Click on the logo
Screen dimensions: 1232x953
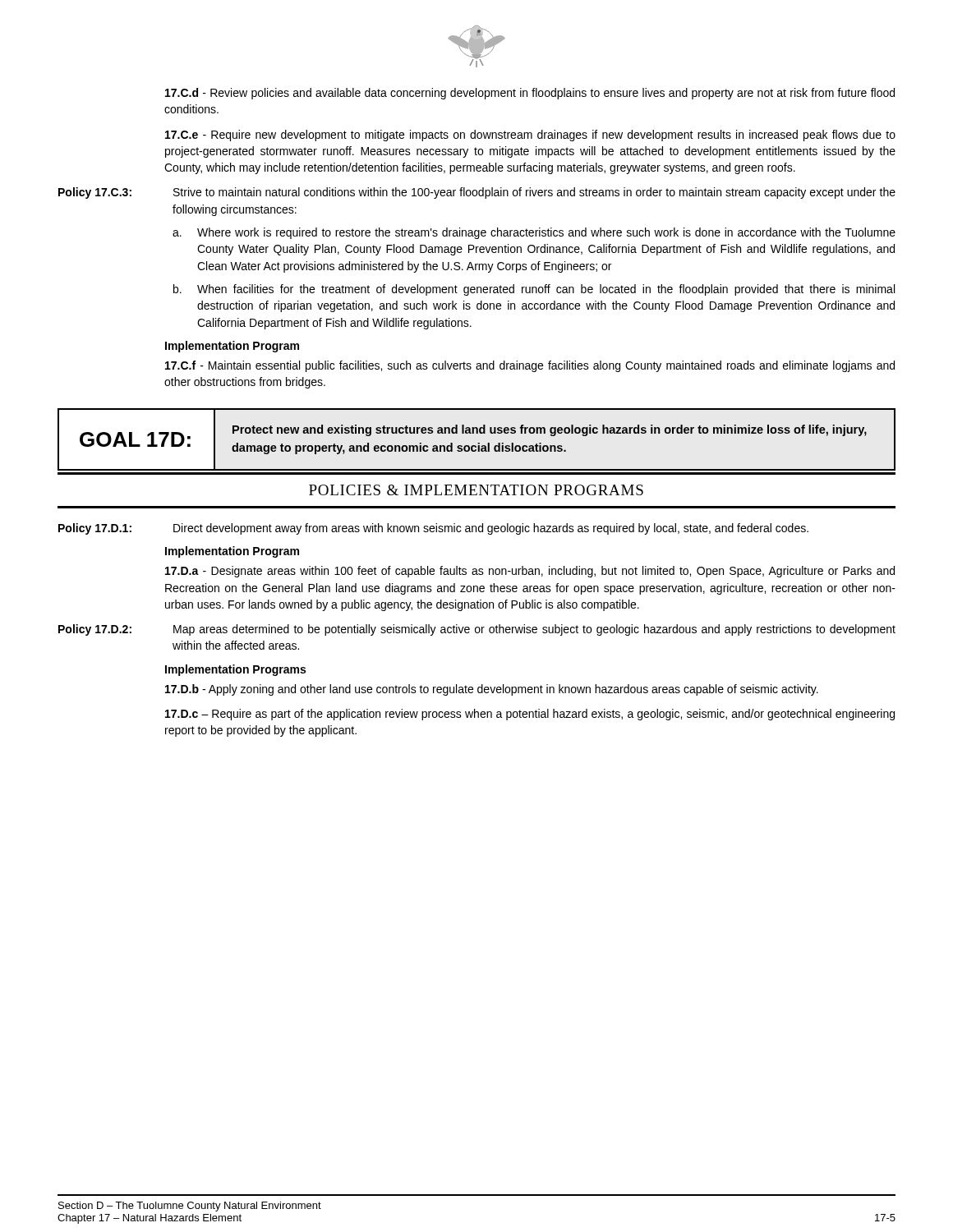[x=476, y=42]
